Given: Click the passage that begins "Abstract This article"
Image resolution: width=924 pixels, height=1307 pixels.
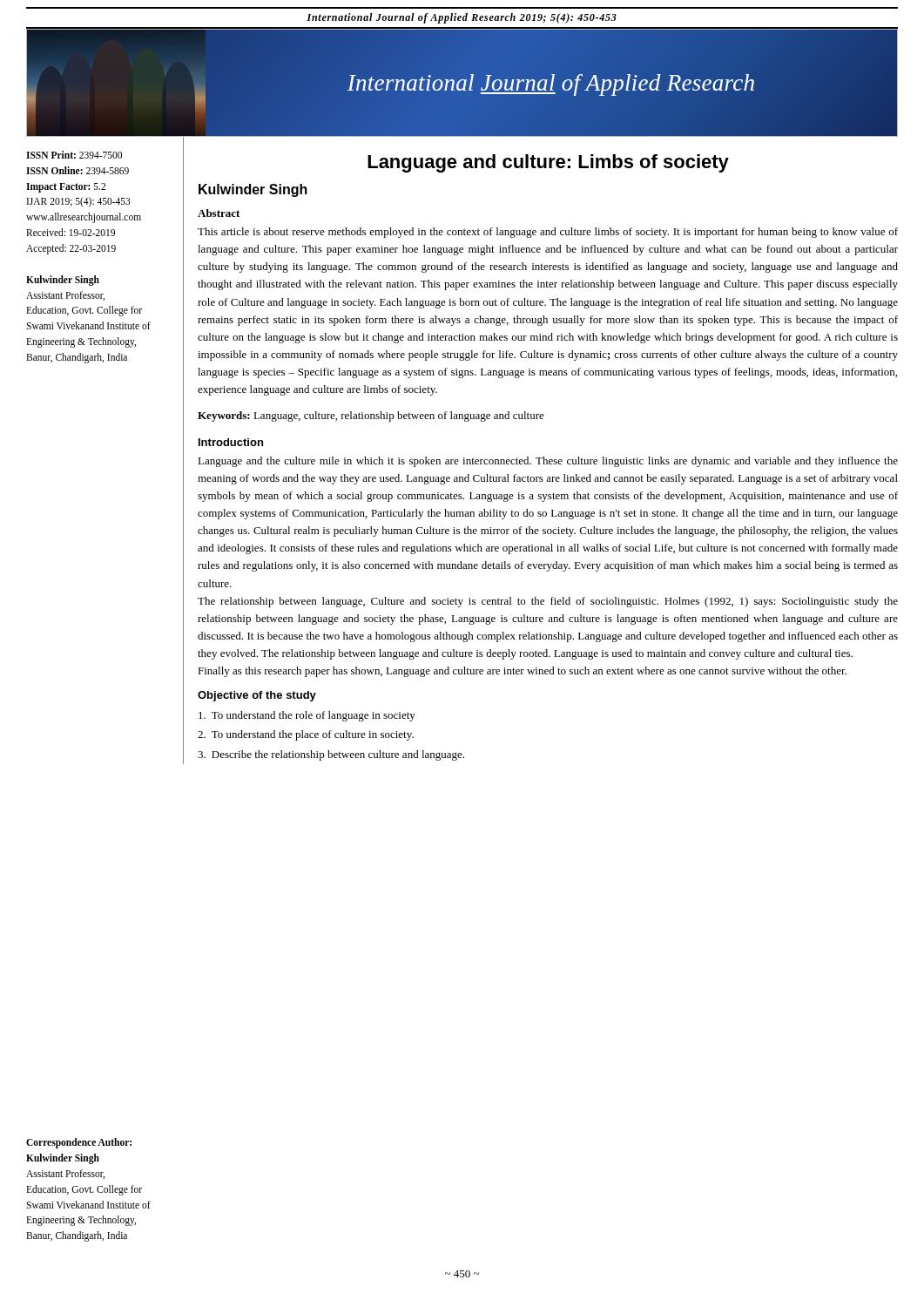Looking at the screenshot, I should click(548, 303).
